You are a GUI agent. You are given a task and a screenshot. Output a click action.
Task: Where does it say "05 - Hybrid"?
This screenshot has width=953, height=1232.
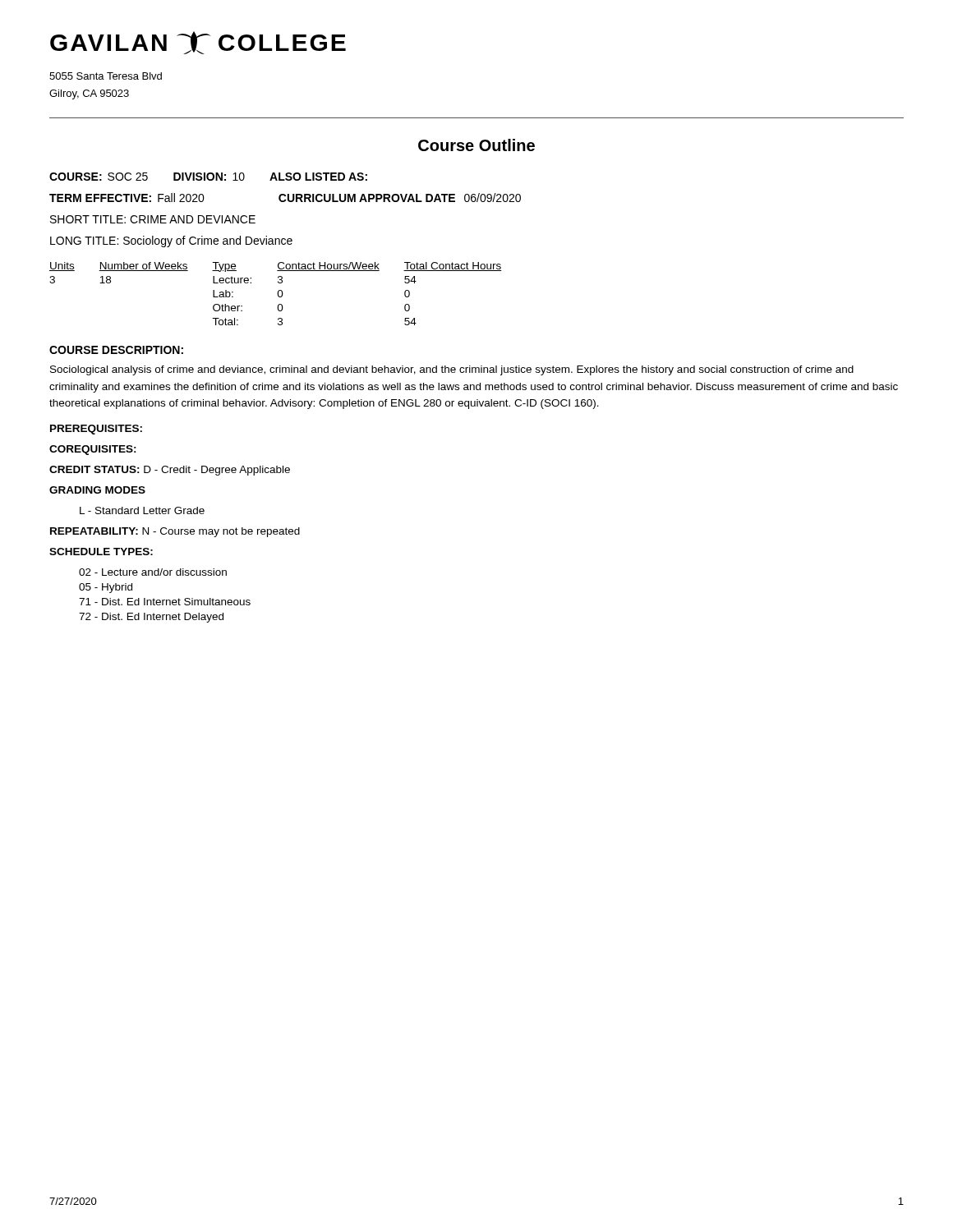[106, 587]
